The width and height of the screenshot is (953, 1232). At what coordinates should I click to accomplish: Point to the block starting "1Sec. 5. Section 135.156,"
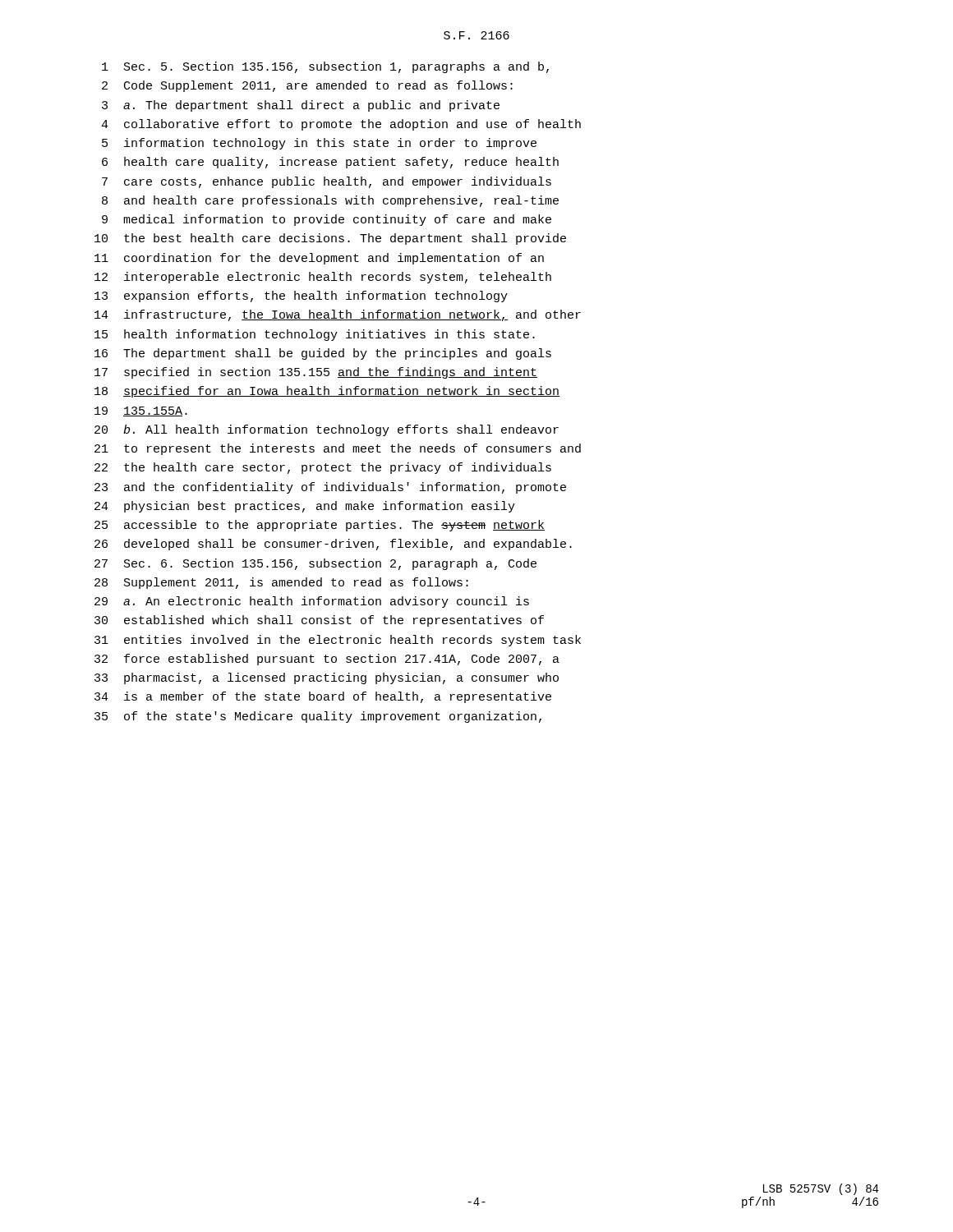pyautogui.click(x=476, y=392)
